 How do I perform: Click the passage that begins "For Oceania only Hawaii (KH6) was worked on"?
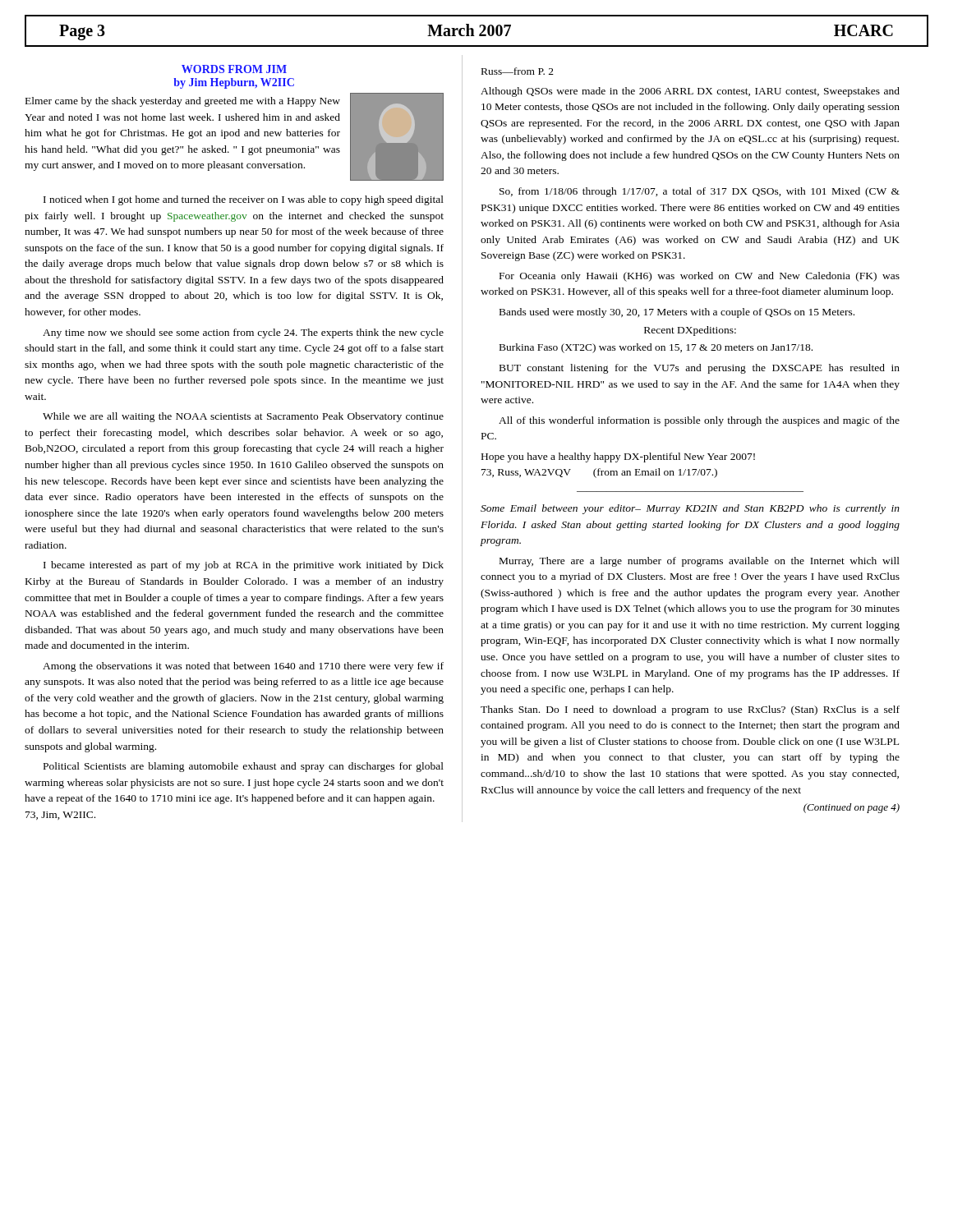click(690, 283)
